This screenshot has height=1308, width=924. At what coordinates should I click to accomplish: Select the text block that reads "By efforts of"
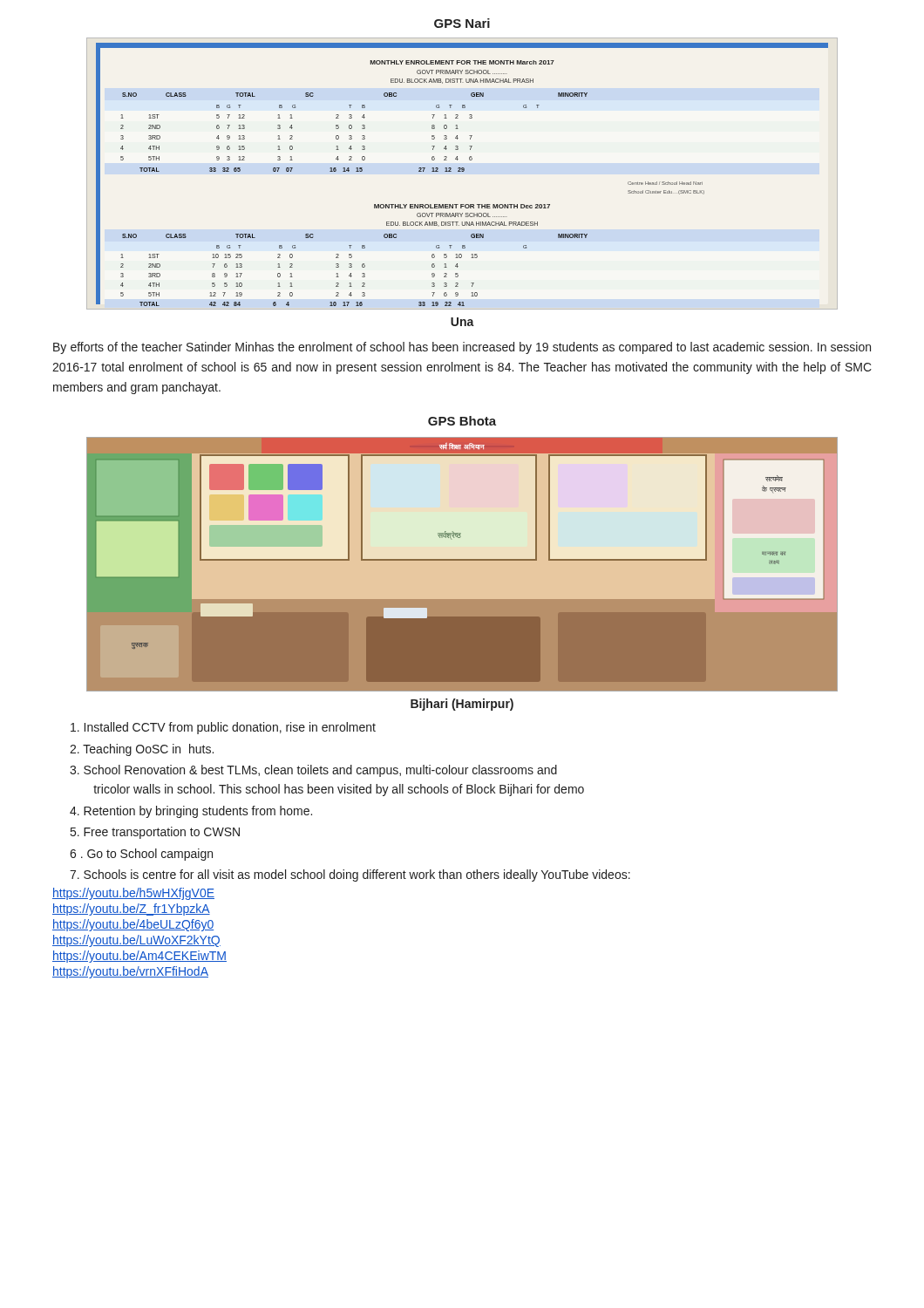[x=462, y=367]
